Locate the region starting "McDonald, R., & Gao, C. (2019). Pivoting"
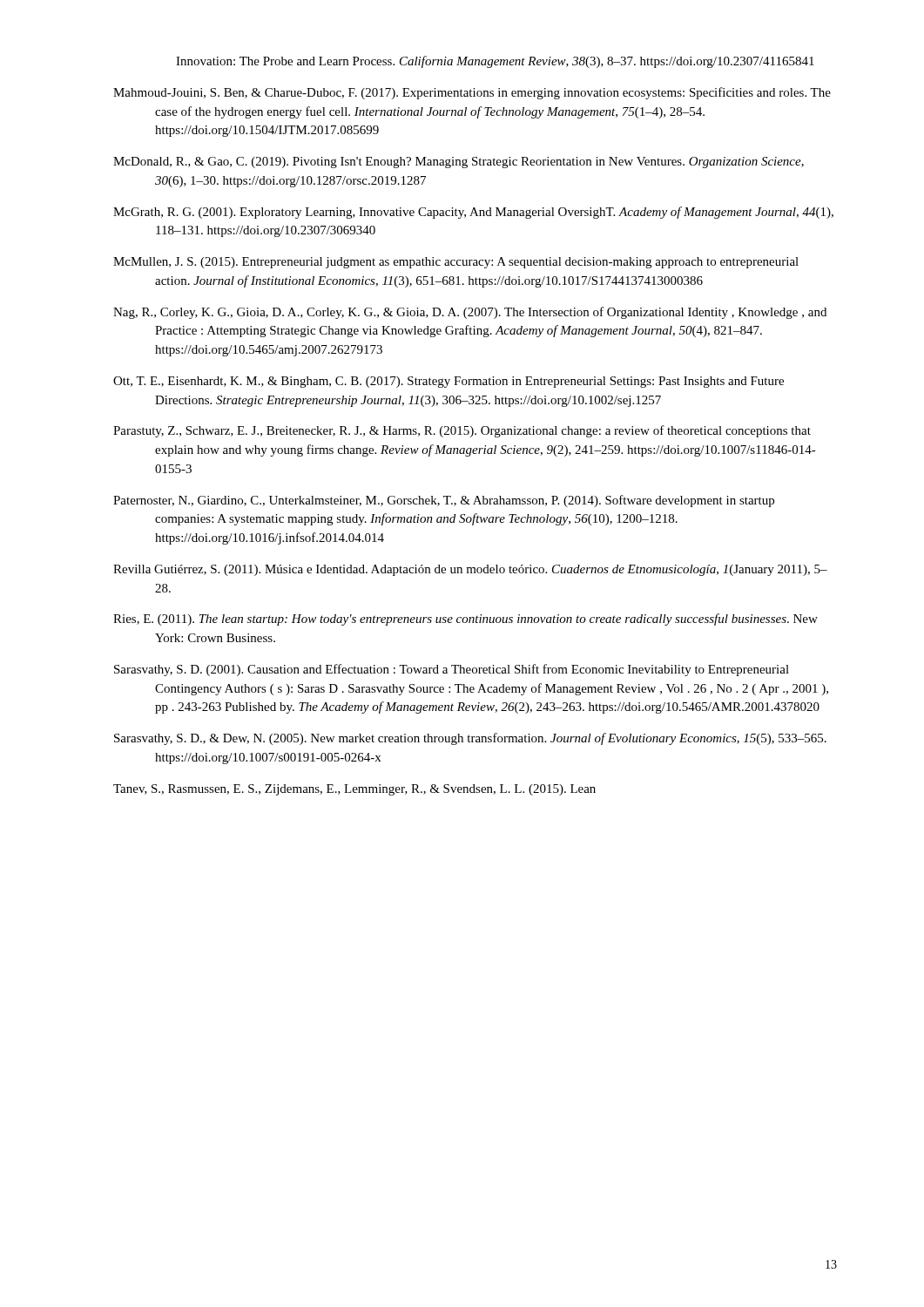The image size is (924, 1307). (x=459, y=171)
